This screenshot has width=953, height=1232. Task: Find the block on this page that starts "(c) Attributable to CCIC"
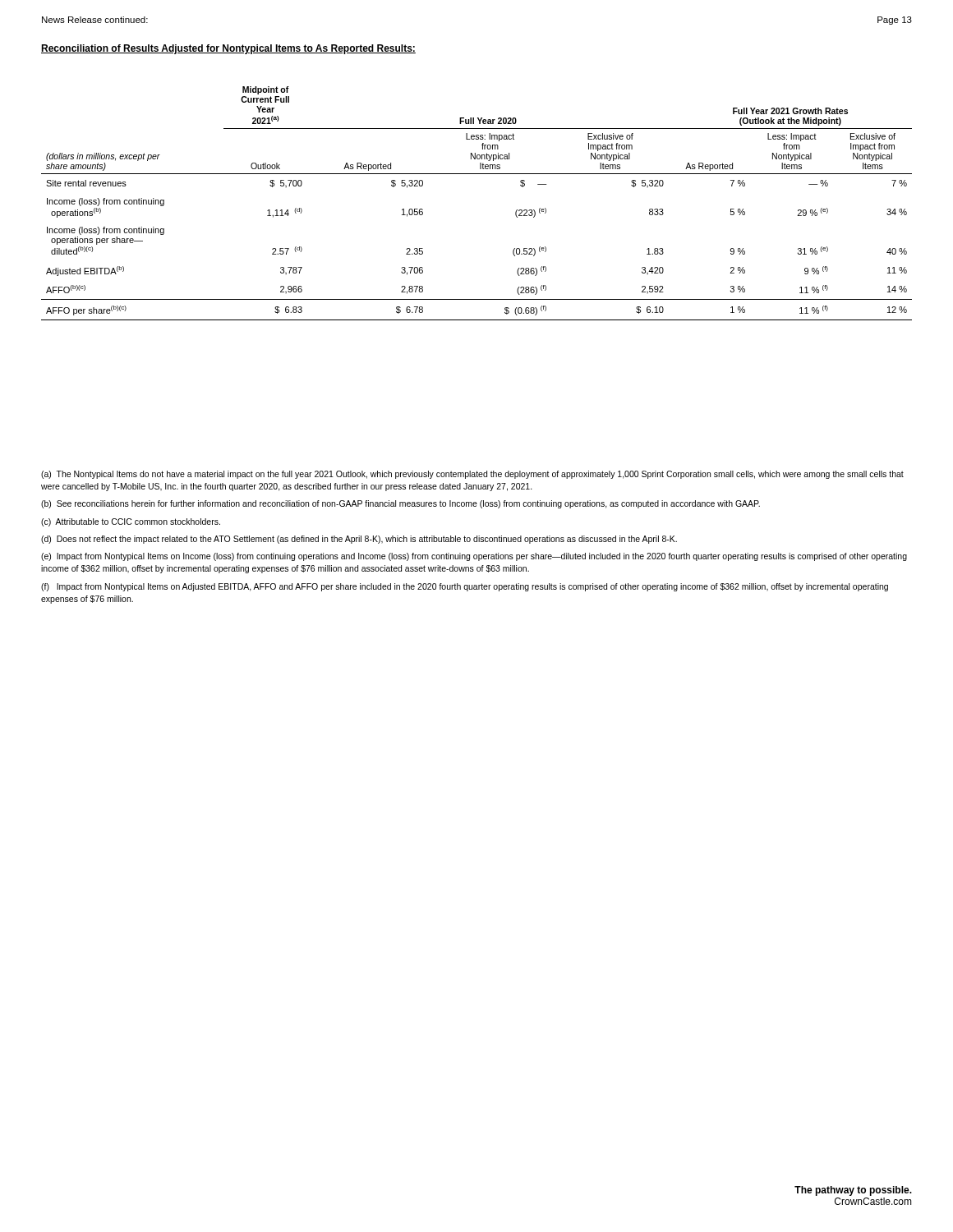click(131, 521)
